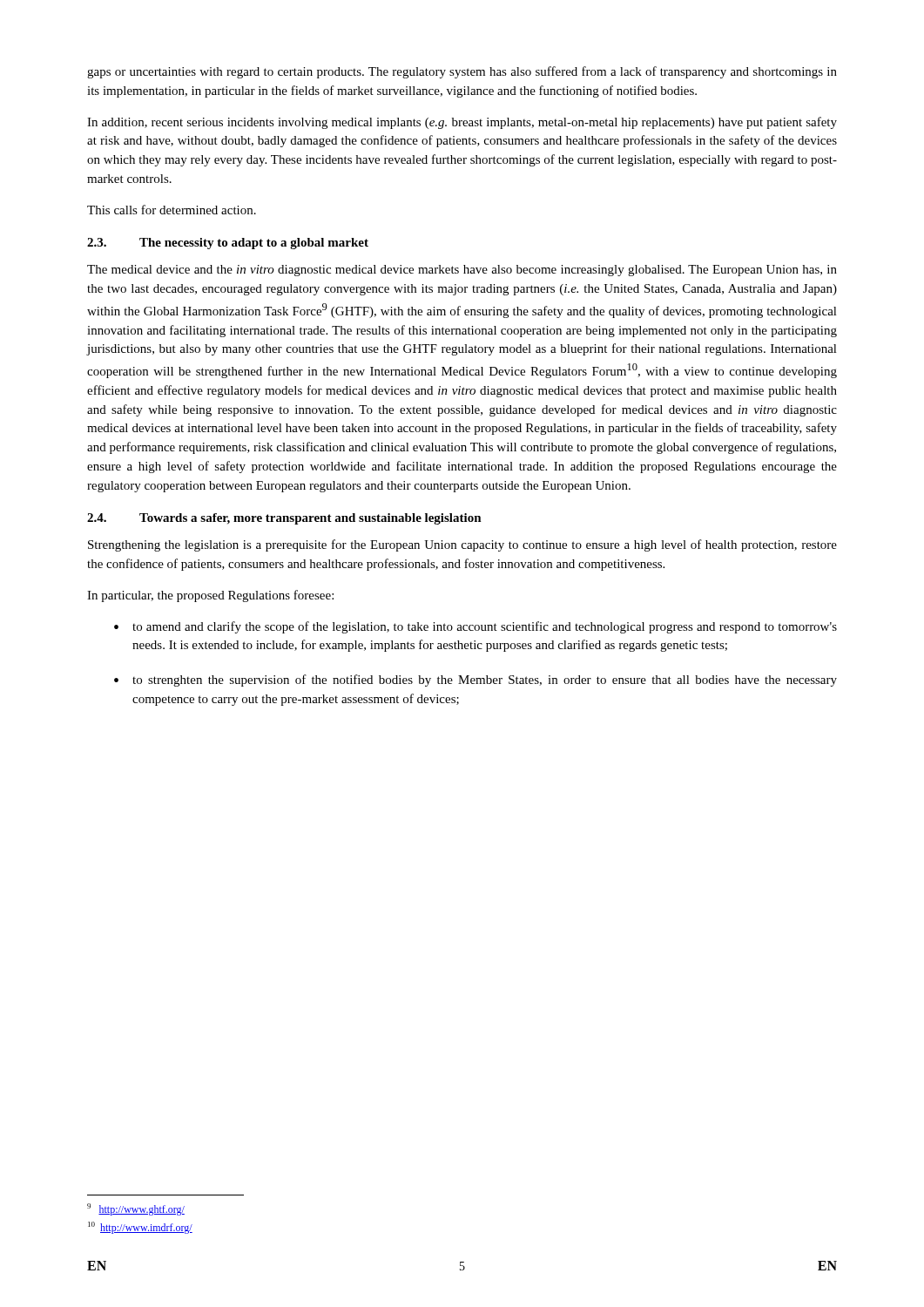
Task: Point to the block beginning "• to amend and clarify the scope of"
Action: pos(475,636)
